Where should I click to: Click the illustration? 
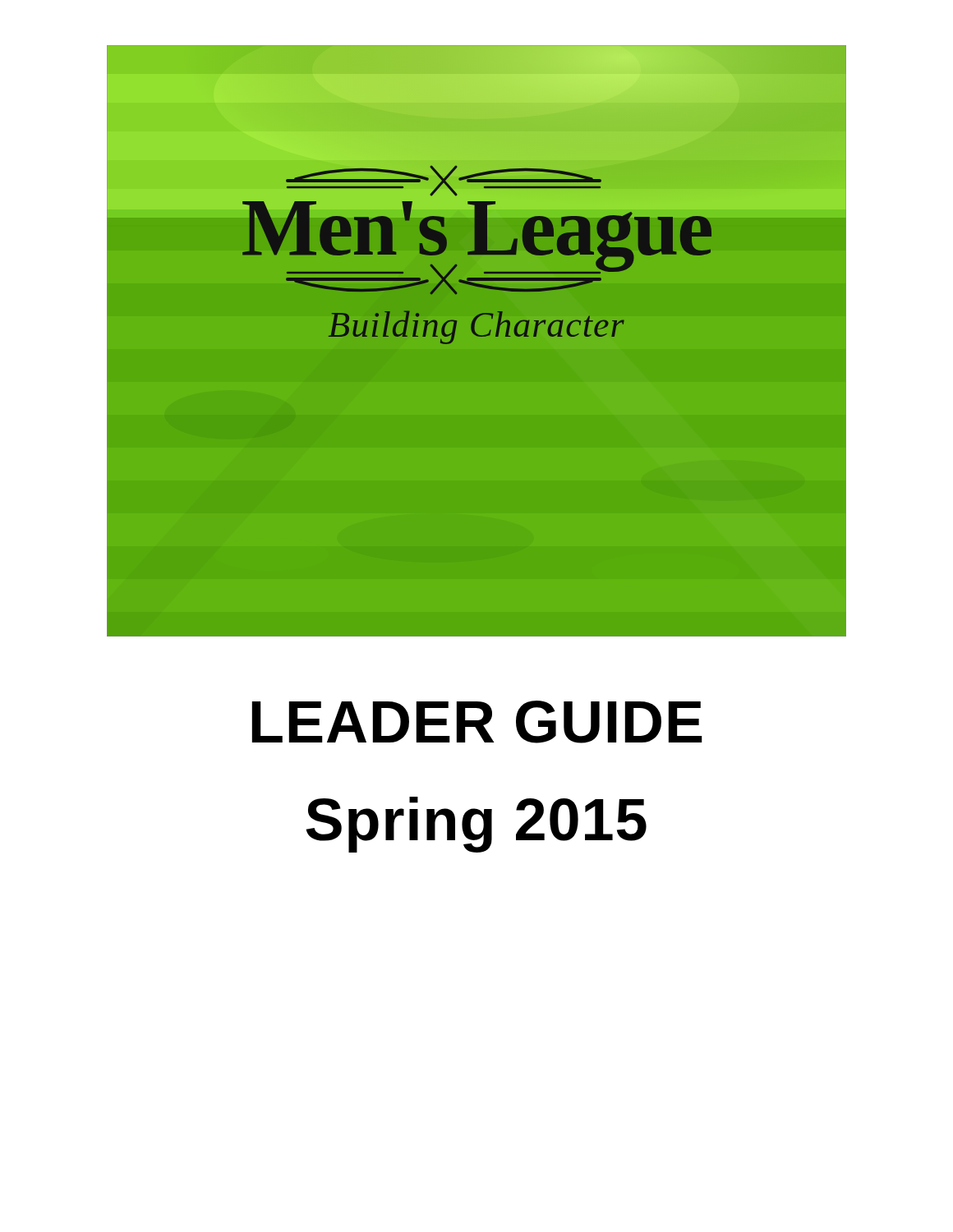[x=476, y=341]
